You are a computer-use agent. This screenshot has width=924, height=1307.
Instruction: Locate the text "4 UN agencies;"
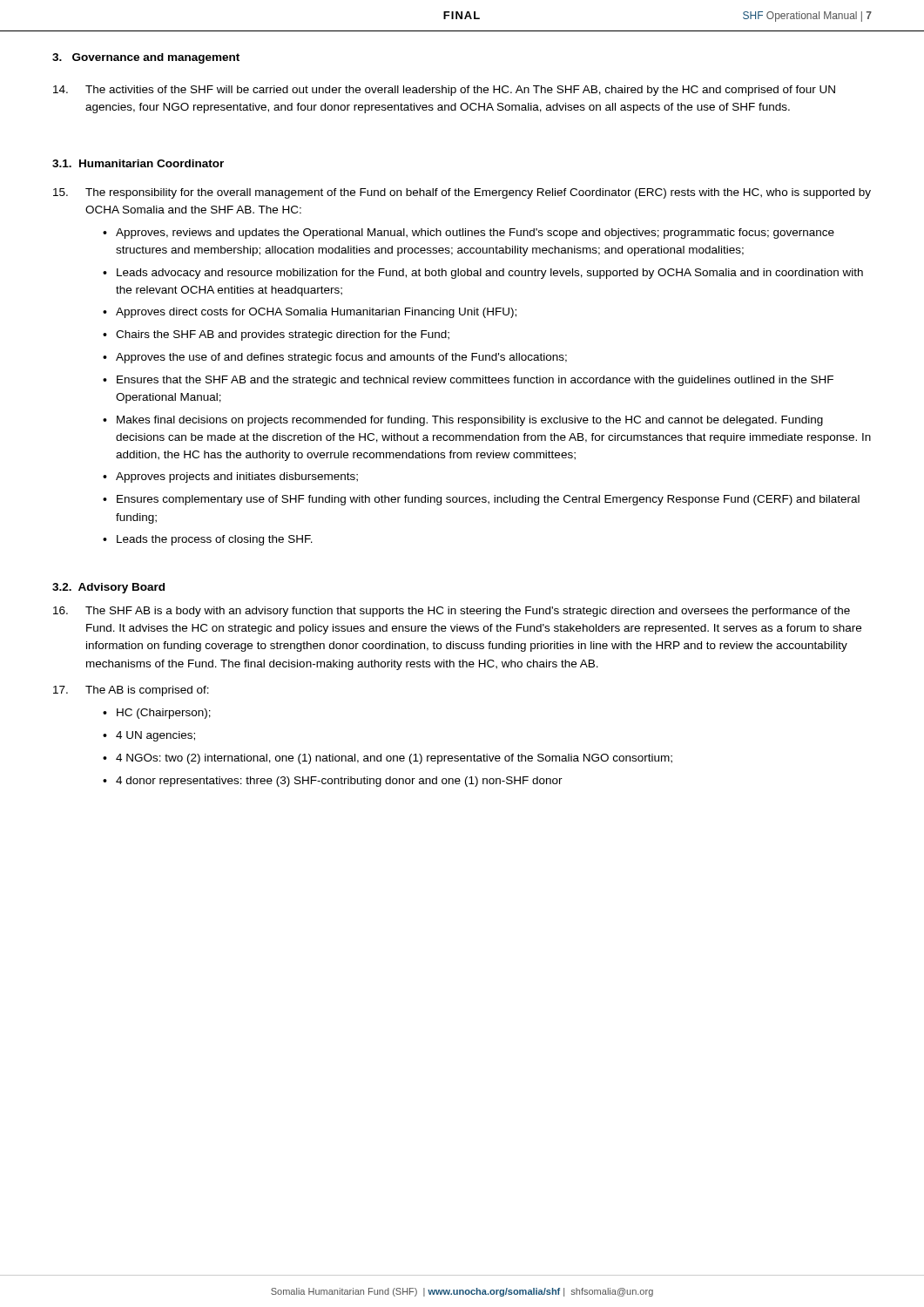point(156,736)
